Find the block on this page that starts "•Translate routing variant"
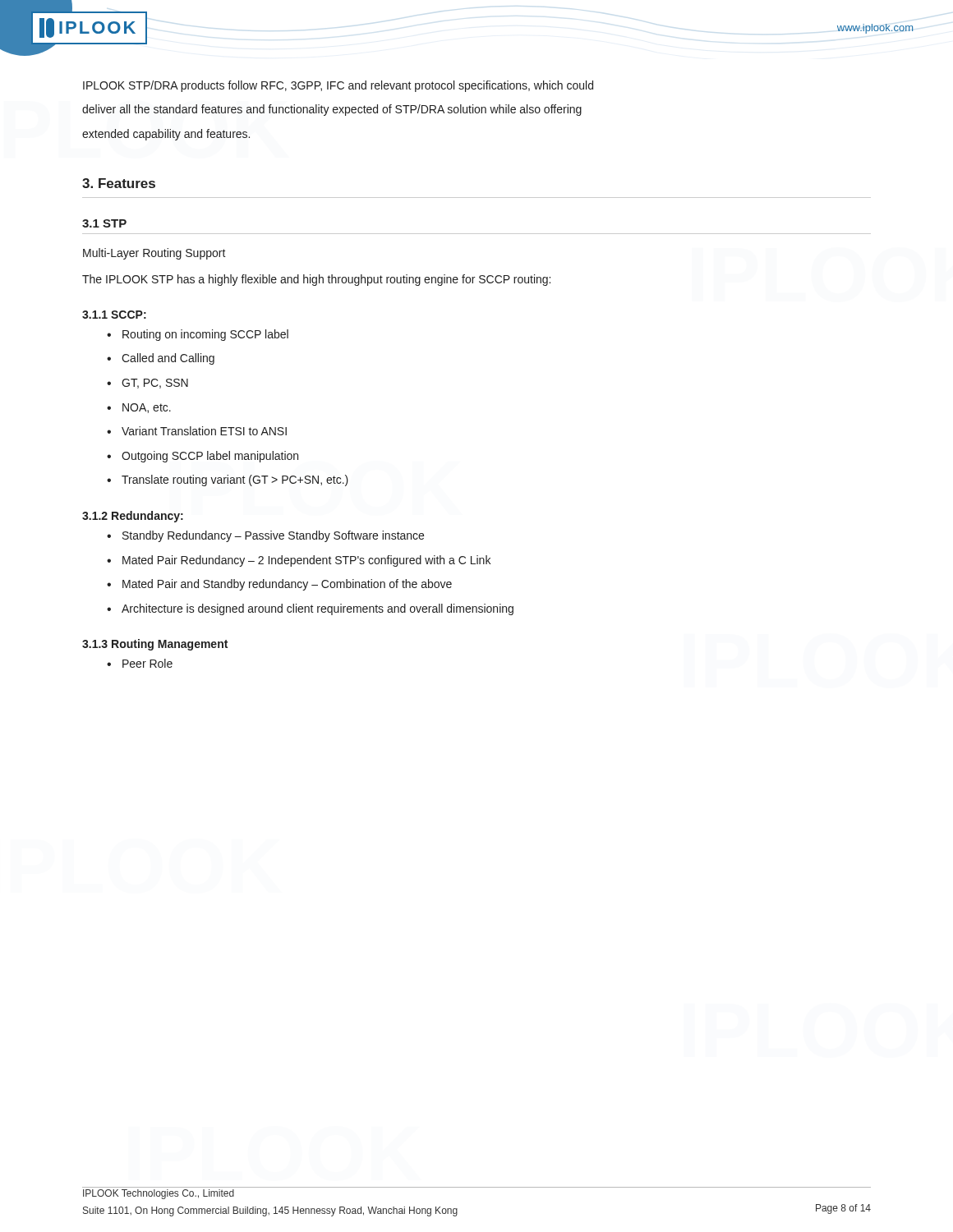Screen dimensions: 1232x953 coord(228,480)
